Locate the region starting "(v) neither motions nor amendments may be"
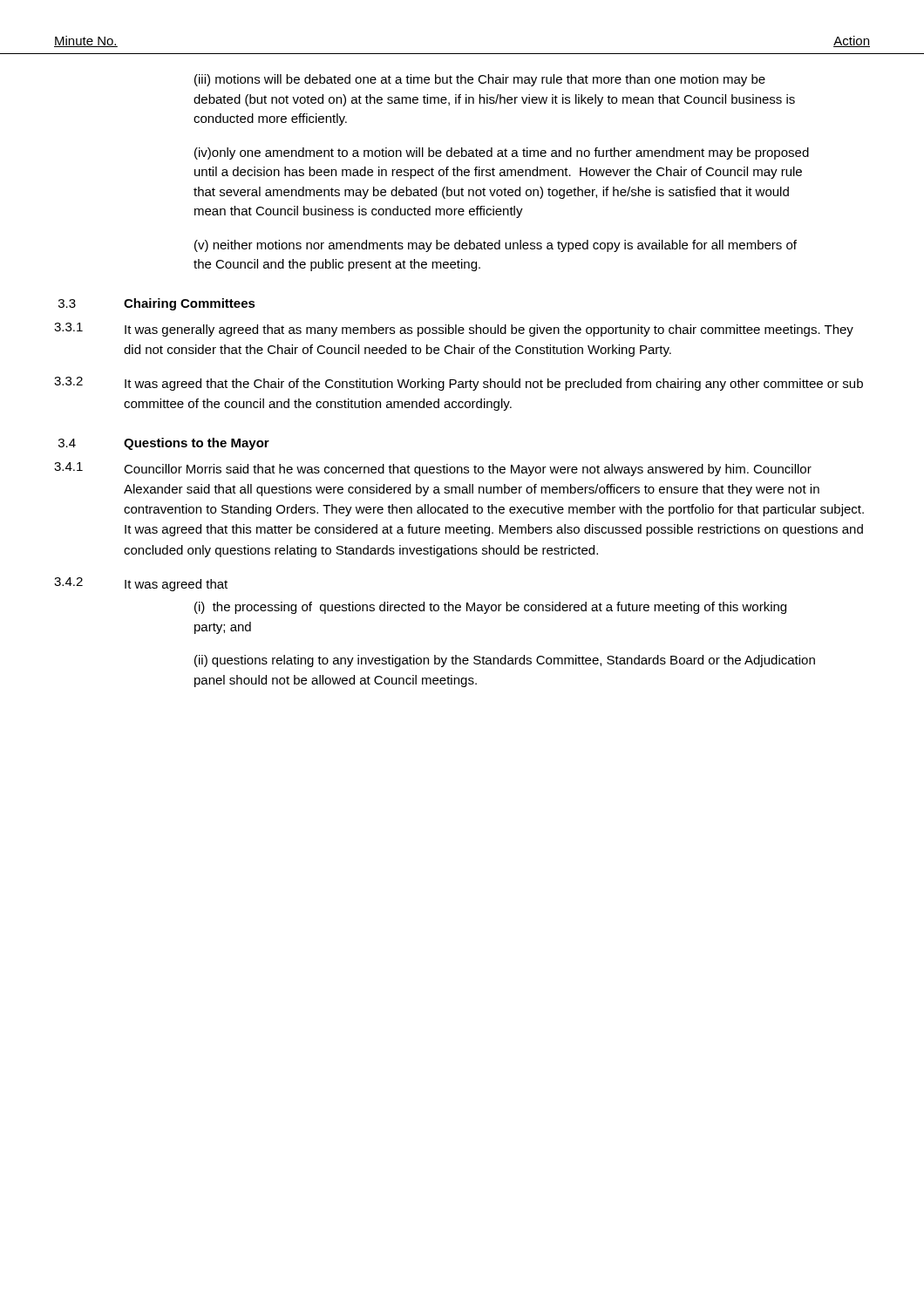This screenshot has height=1308, width=924. point(495,254)
